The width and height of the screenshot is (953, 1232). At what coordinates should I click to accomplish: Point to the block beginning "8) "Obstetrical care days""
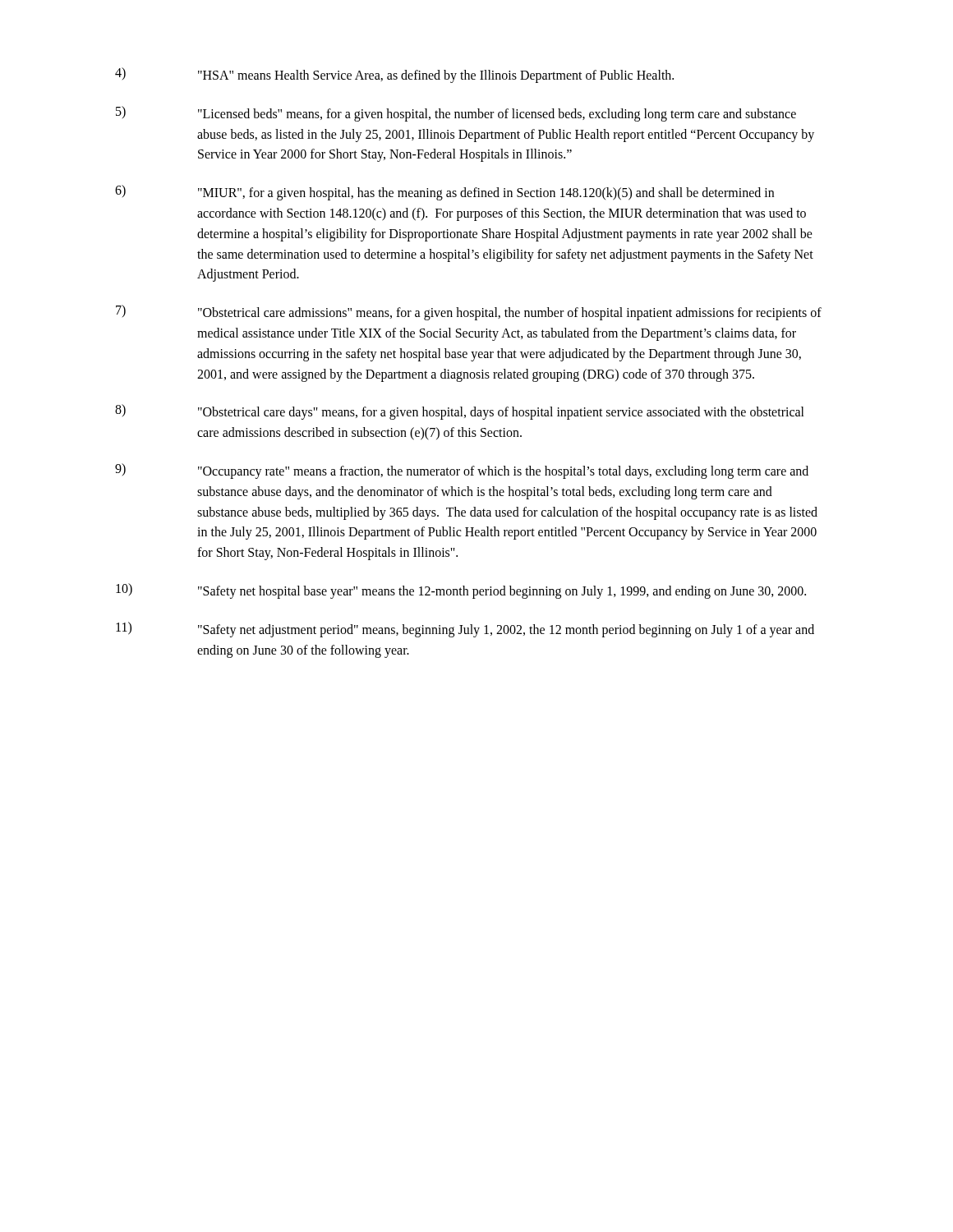click(x=468, y=423)
